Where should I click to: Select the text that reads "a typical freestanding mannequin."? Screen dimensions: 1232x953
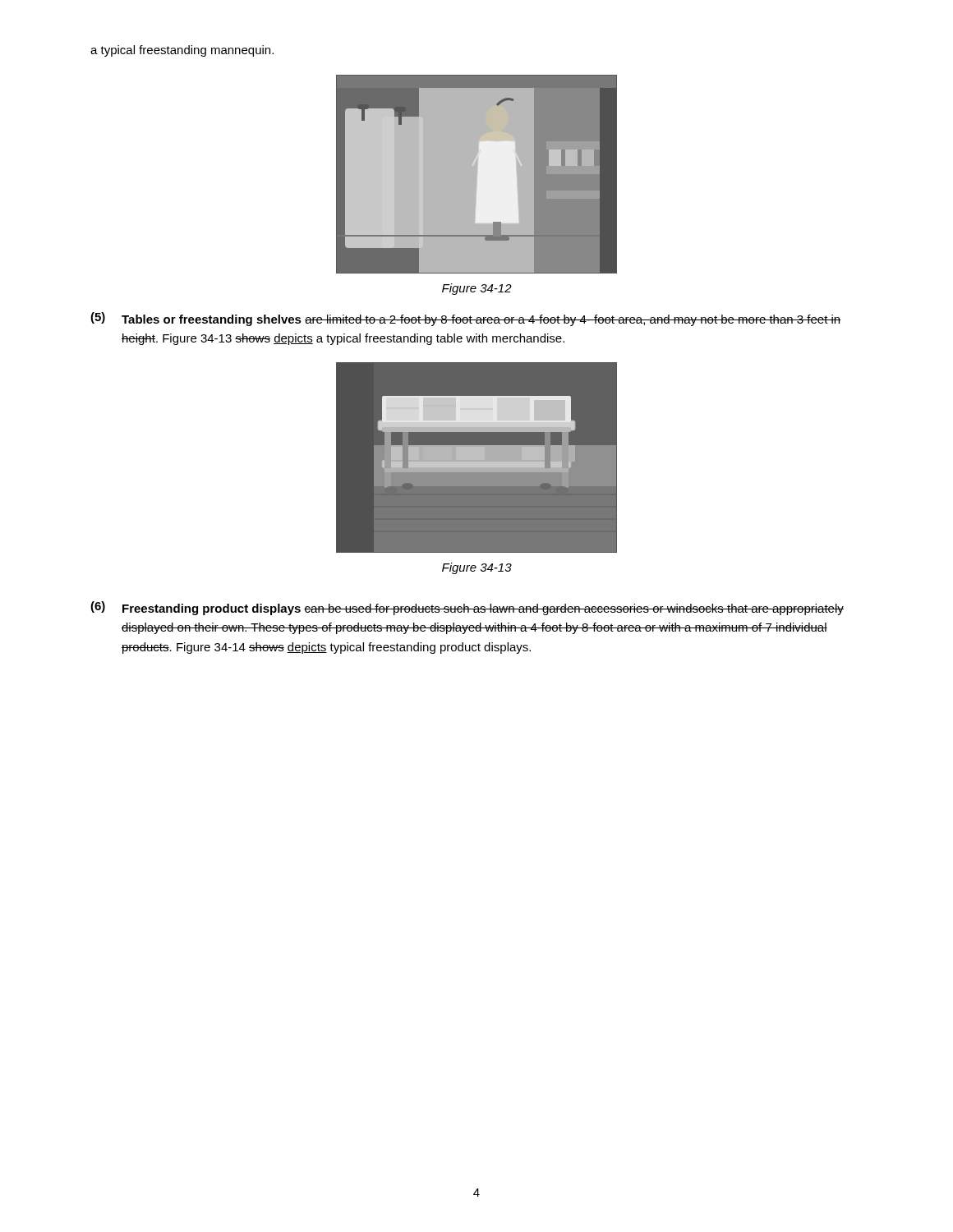coord(182,50)
